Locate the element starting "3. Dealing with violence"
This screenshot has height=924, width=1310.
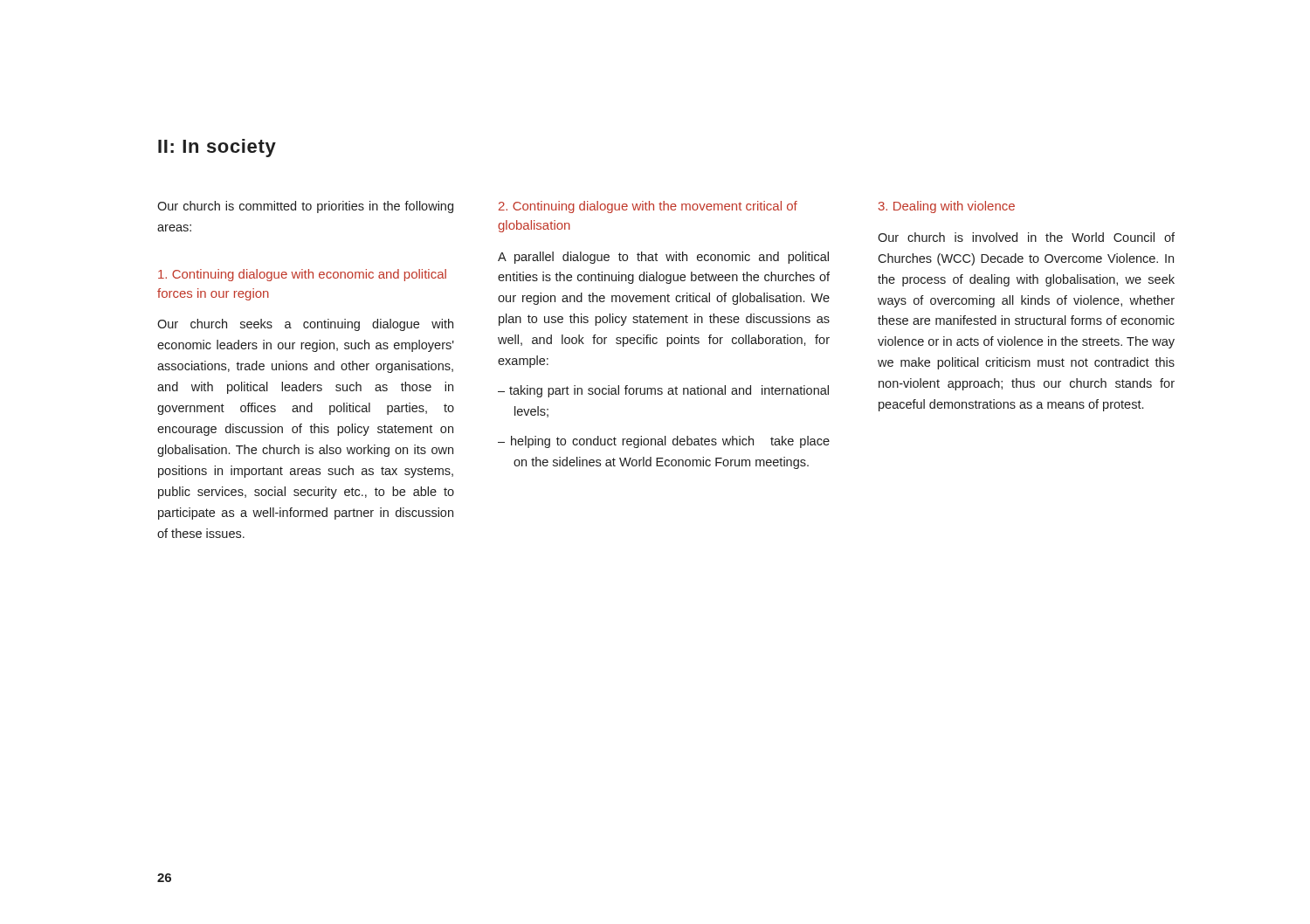click(x=947, y=206)
